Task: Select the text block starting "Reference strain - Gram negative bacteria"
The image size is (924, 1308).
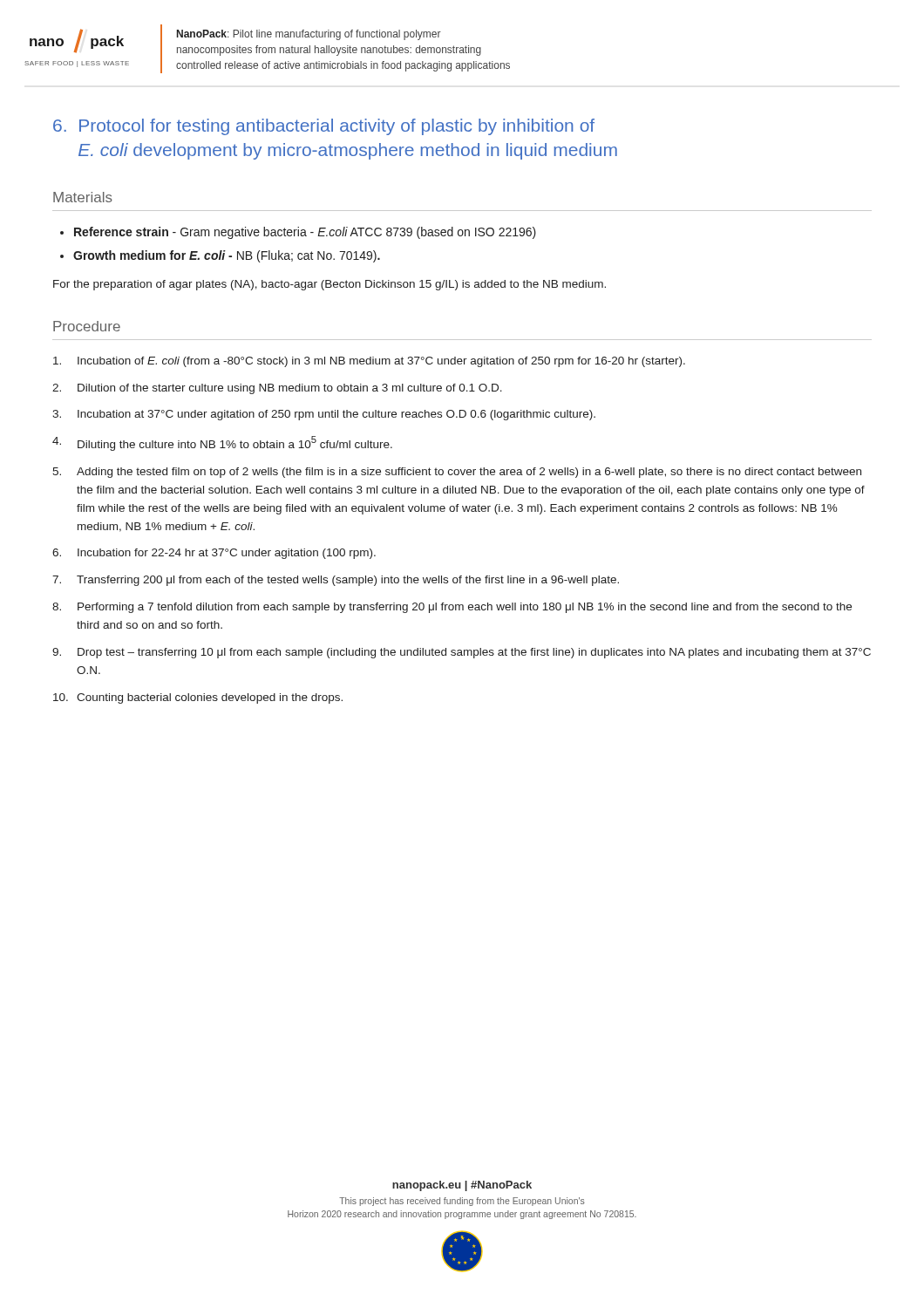Action: (305, 232)
